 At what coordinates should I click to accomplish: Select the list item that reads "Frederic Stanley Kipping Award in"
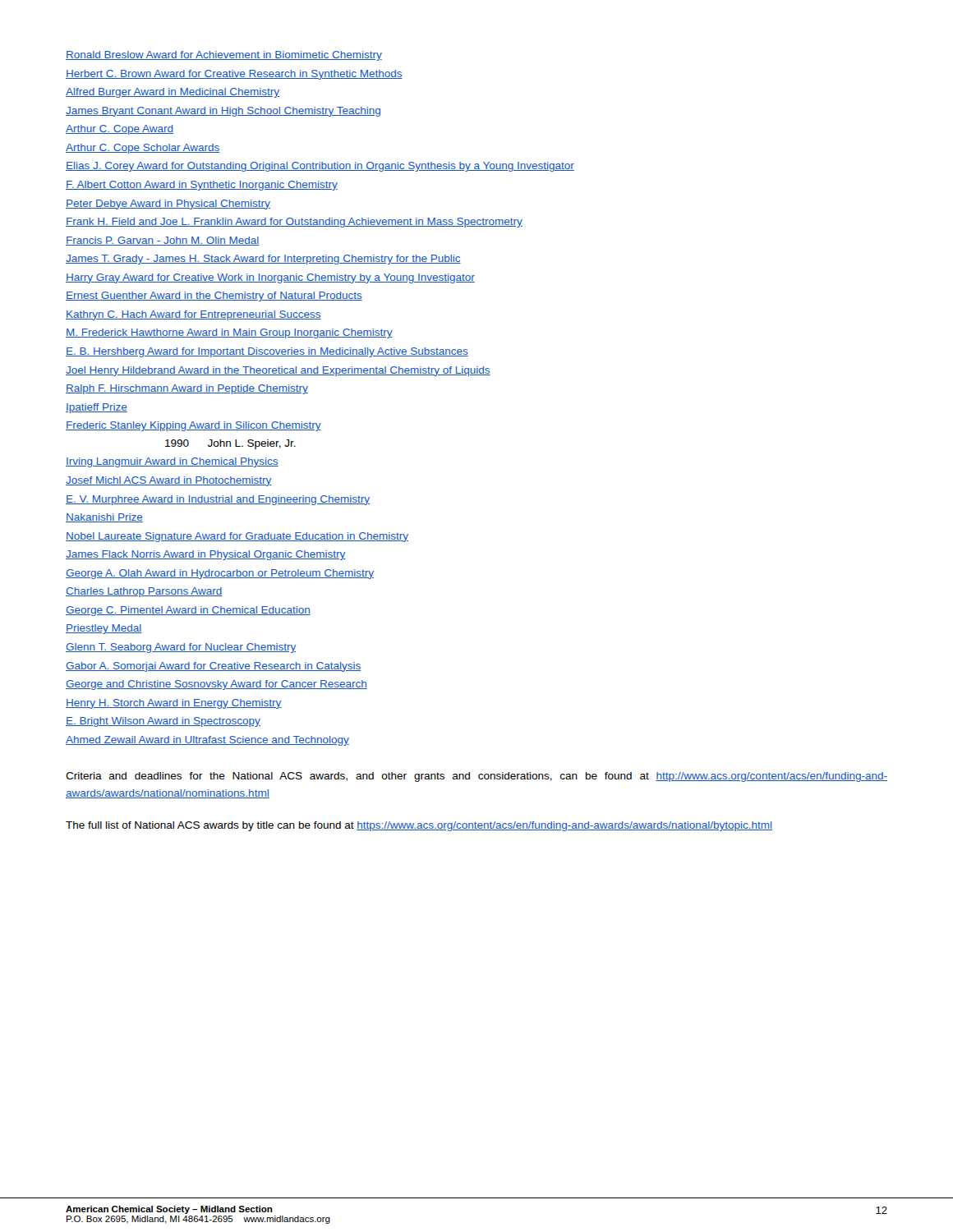[193, 425]
